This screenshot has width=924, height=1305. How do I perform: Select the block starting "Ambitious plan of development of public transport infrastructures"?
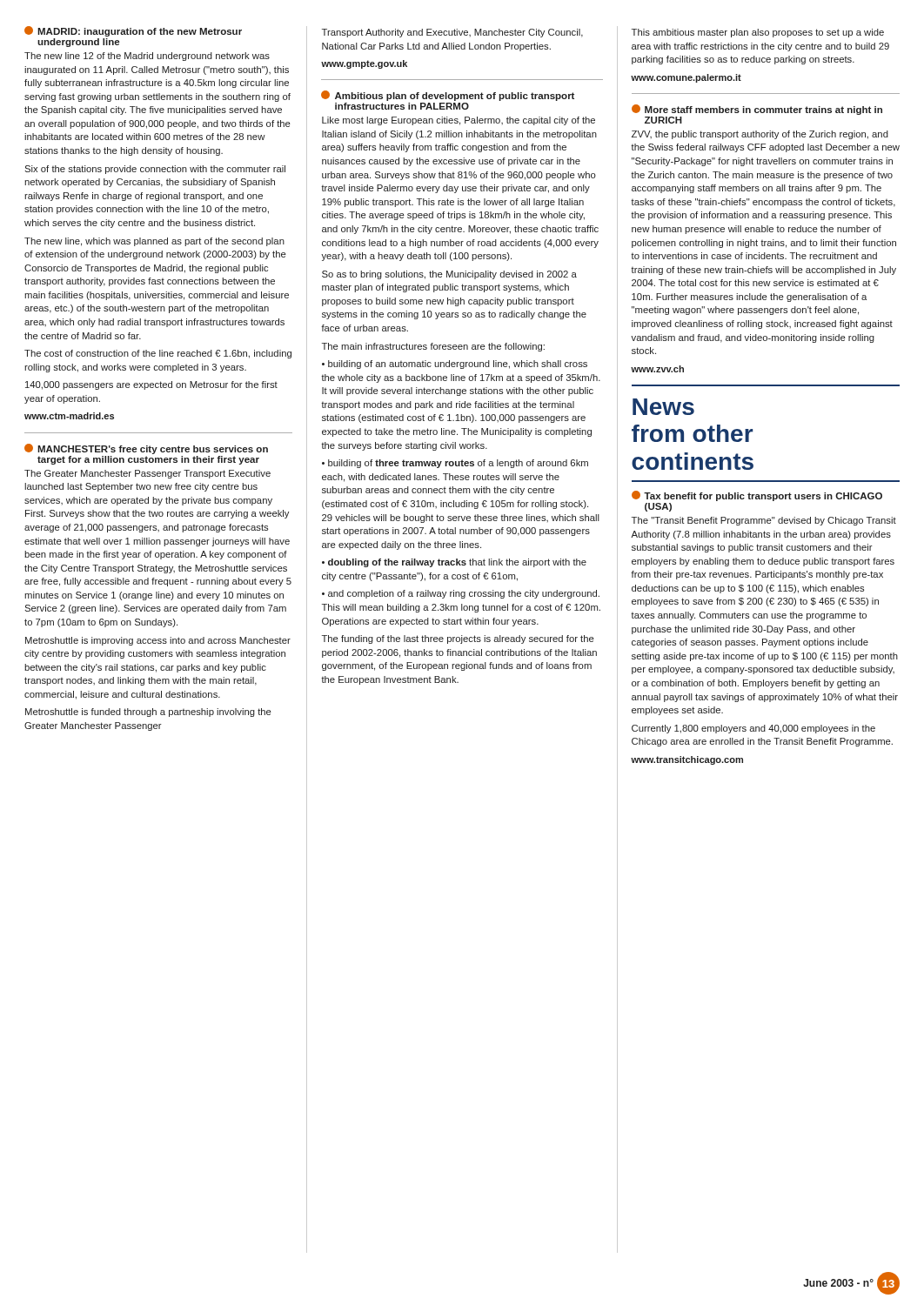(x=462, y=101)
